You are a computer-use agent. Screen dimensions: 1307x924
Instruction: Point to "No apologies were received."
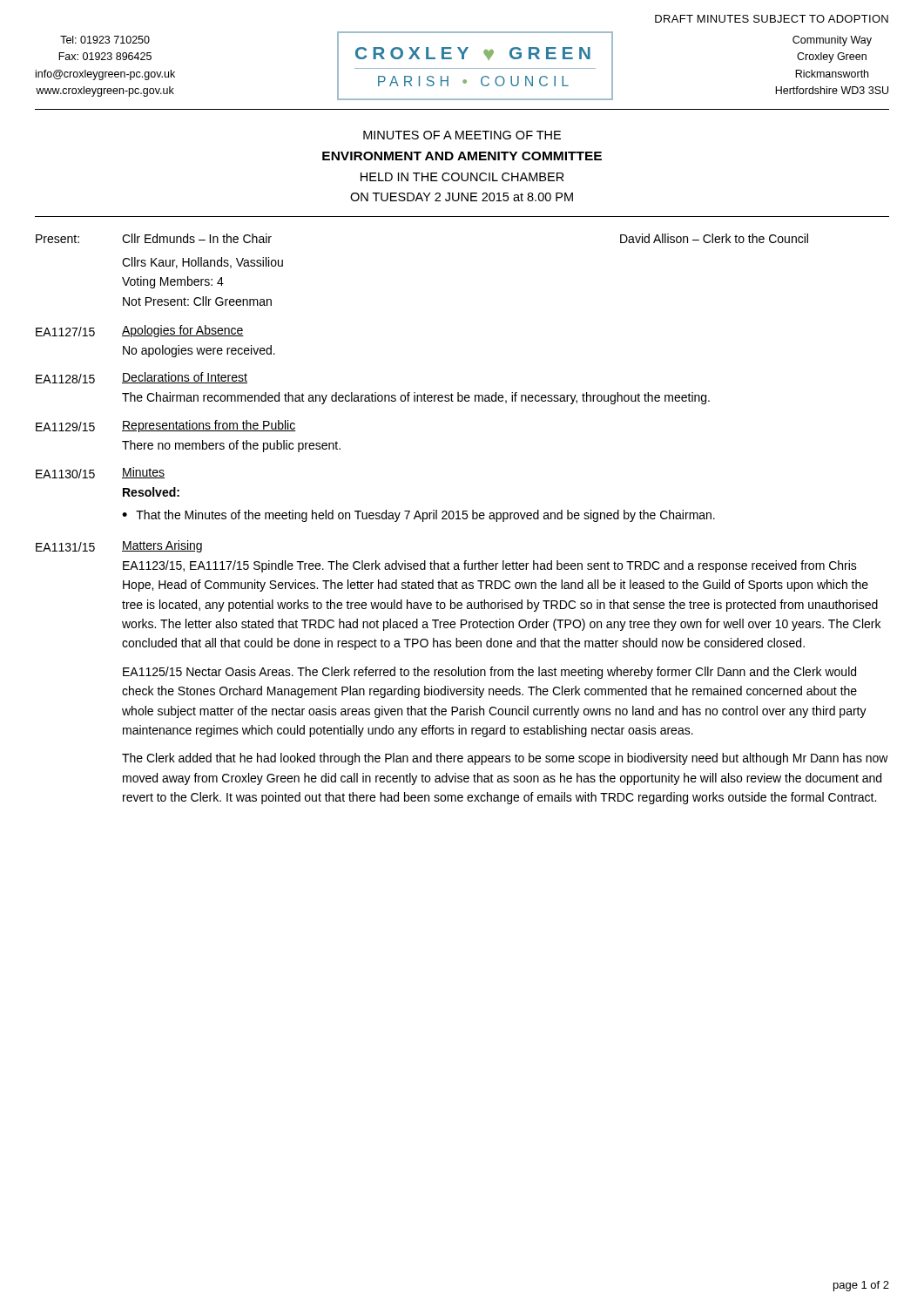pyautogui.click(x=199, y=350)
